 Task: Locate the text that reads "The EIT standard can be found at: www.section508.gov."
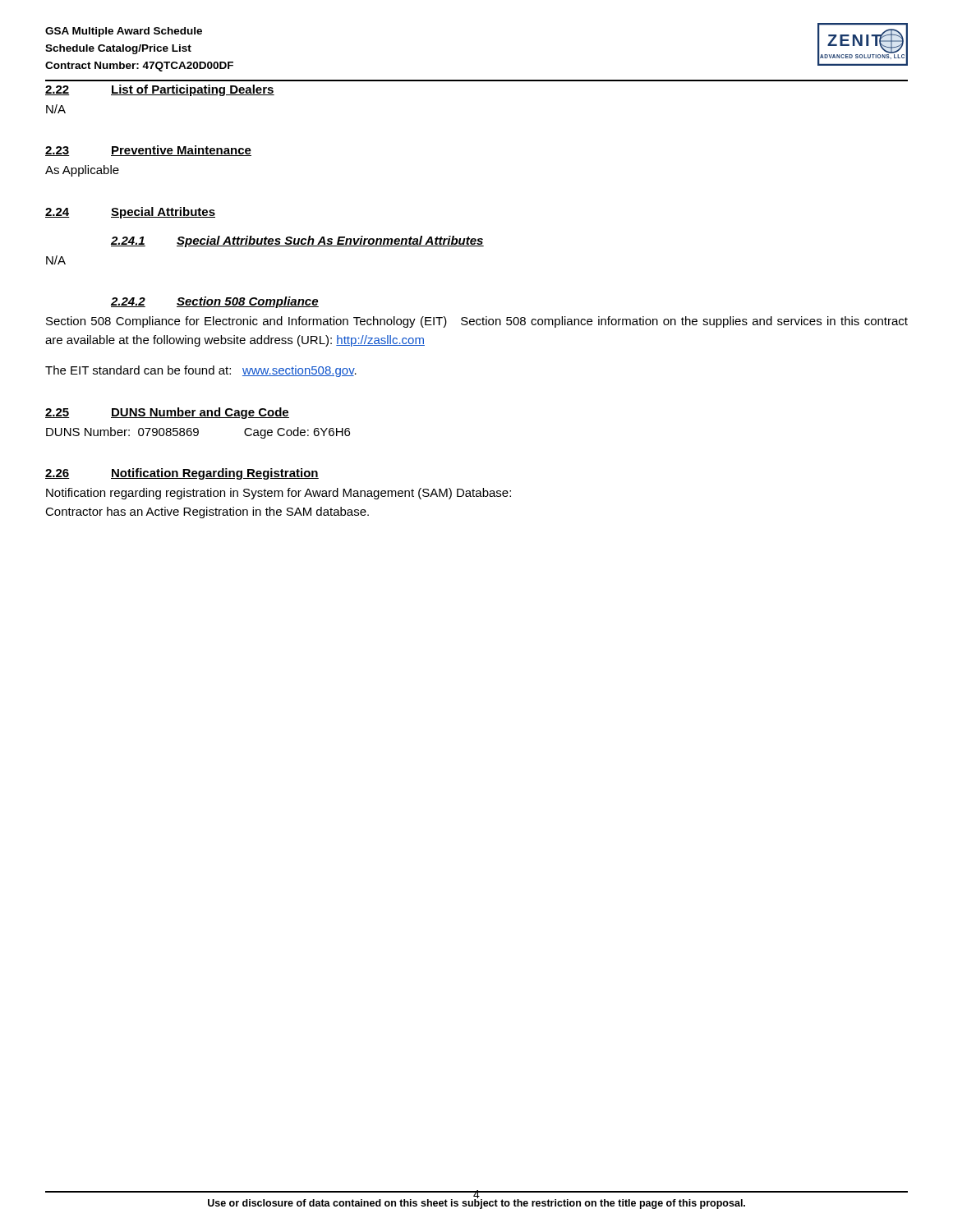tap(201, 370)
